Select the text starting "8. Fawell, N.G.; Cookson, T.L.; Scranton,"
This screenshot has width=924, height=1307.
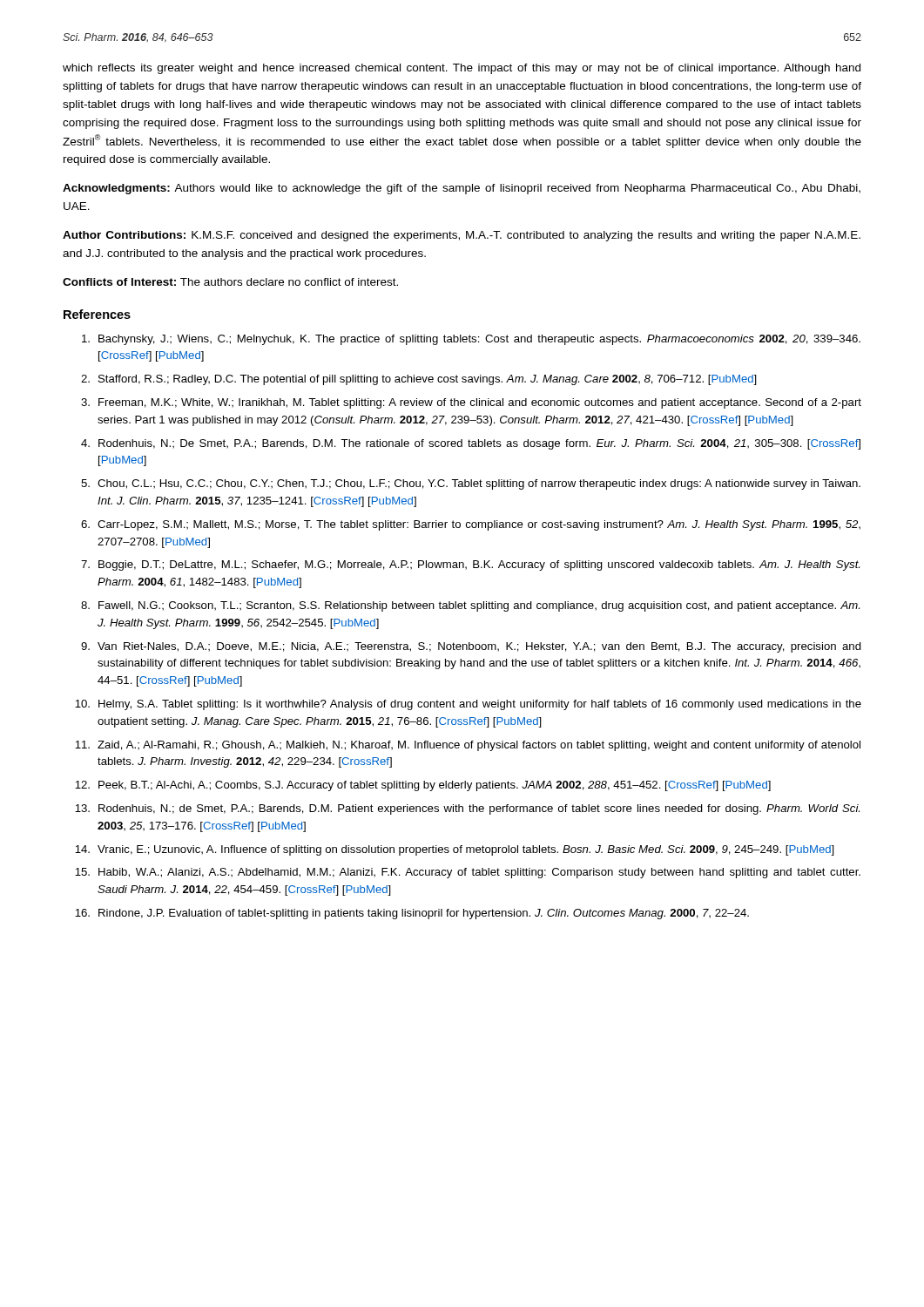[462, 614]
